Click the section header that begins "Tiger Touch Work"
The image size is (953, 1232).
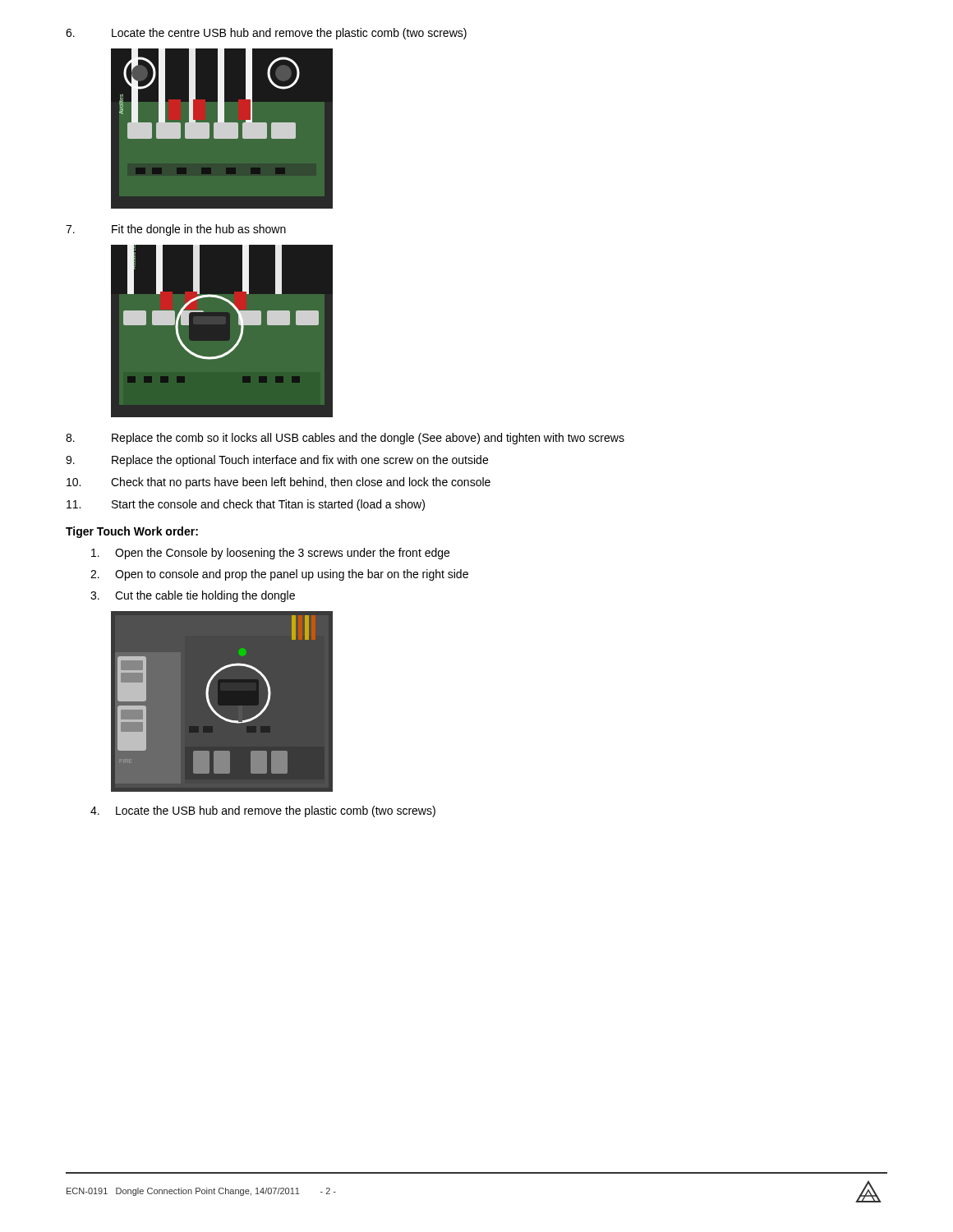click(132, 531)
